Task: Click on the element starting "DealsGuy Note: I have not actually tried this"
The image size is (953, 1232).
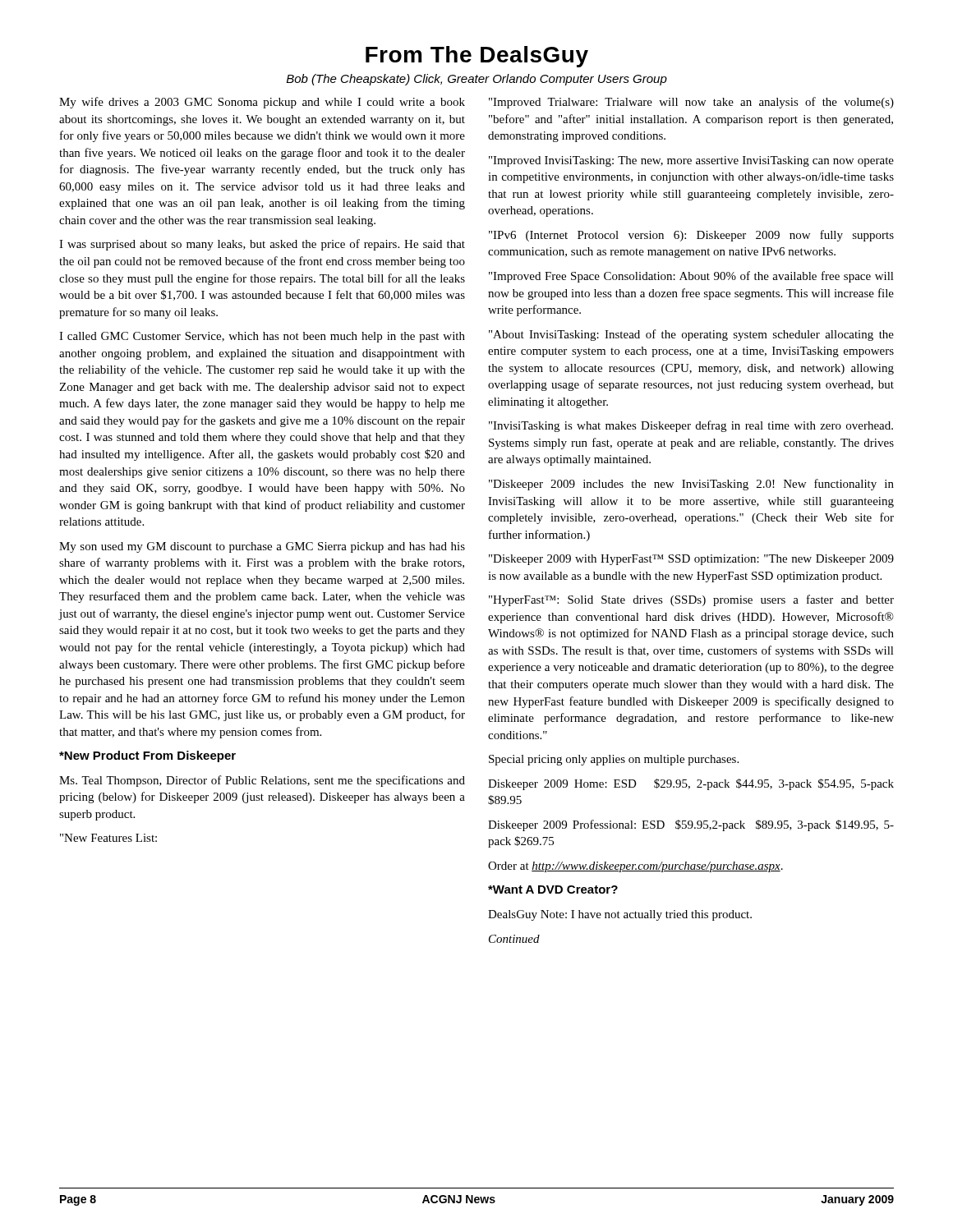Action: pos(691,914)
